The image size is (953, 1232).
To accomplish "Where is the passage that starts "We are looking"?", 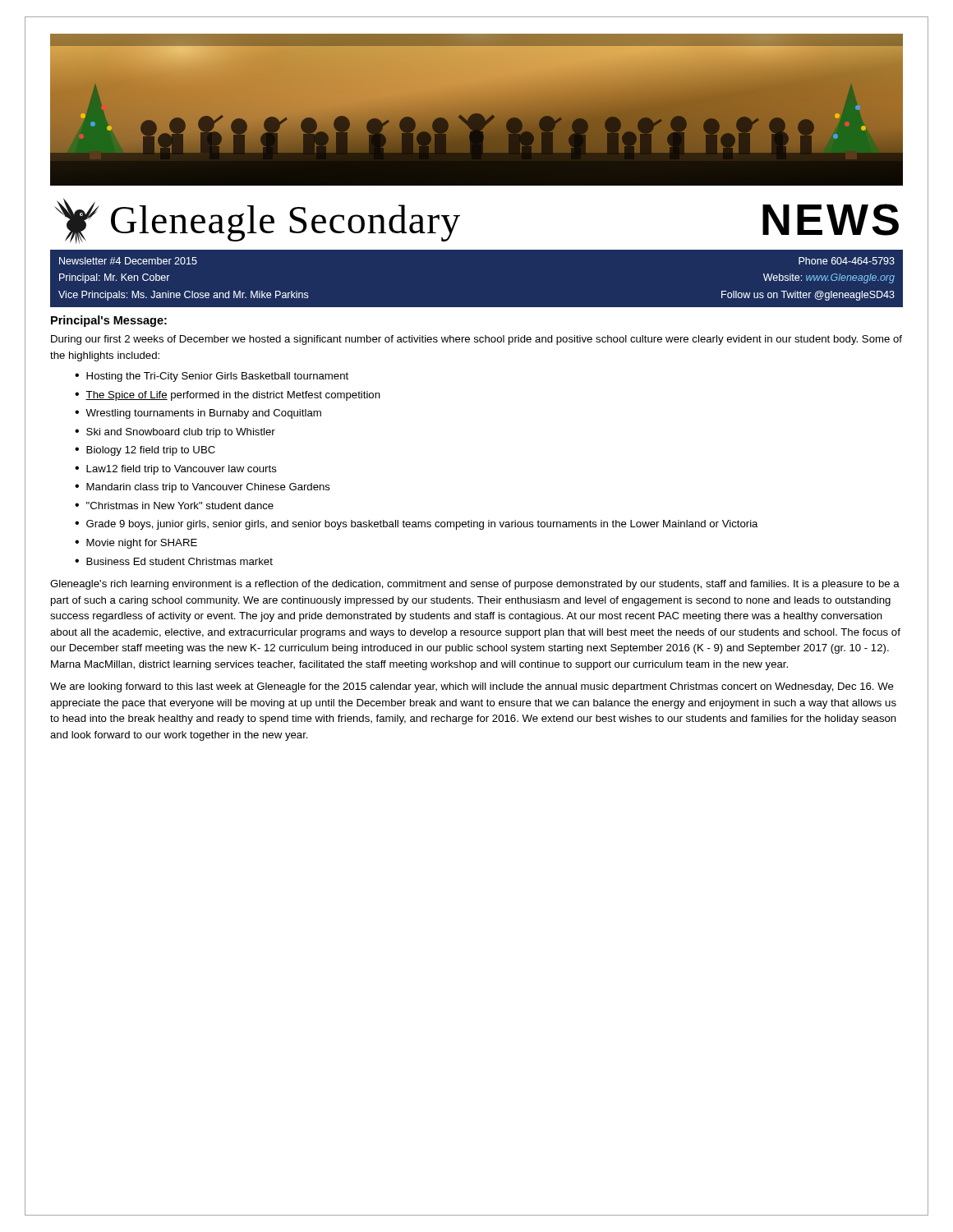I will 473,710.
